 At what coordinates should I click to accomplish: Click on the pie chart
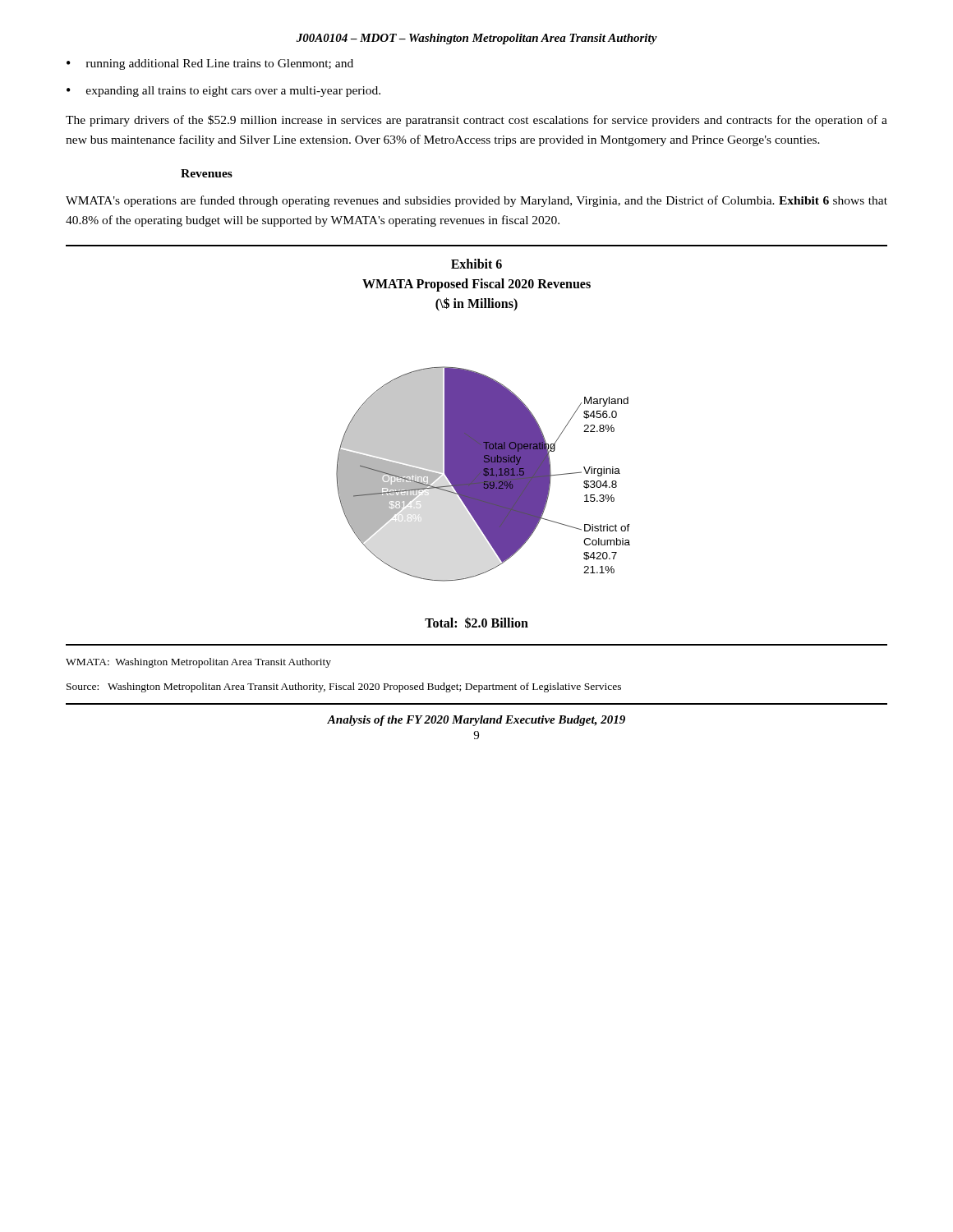click(476, 465)
